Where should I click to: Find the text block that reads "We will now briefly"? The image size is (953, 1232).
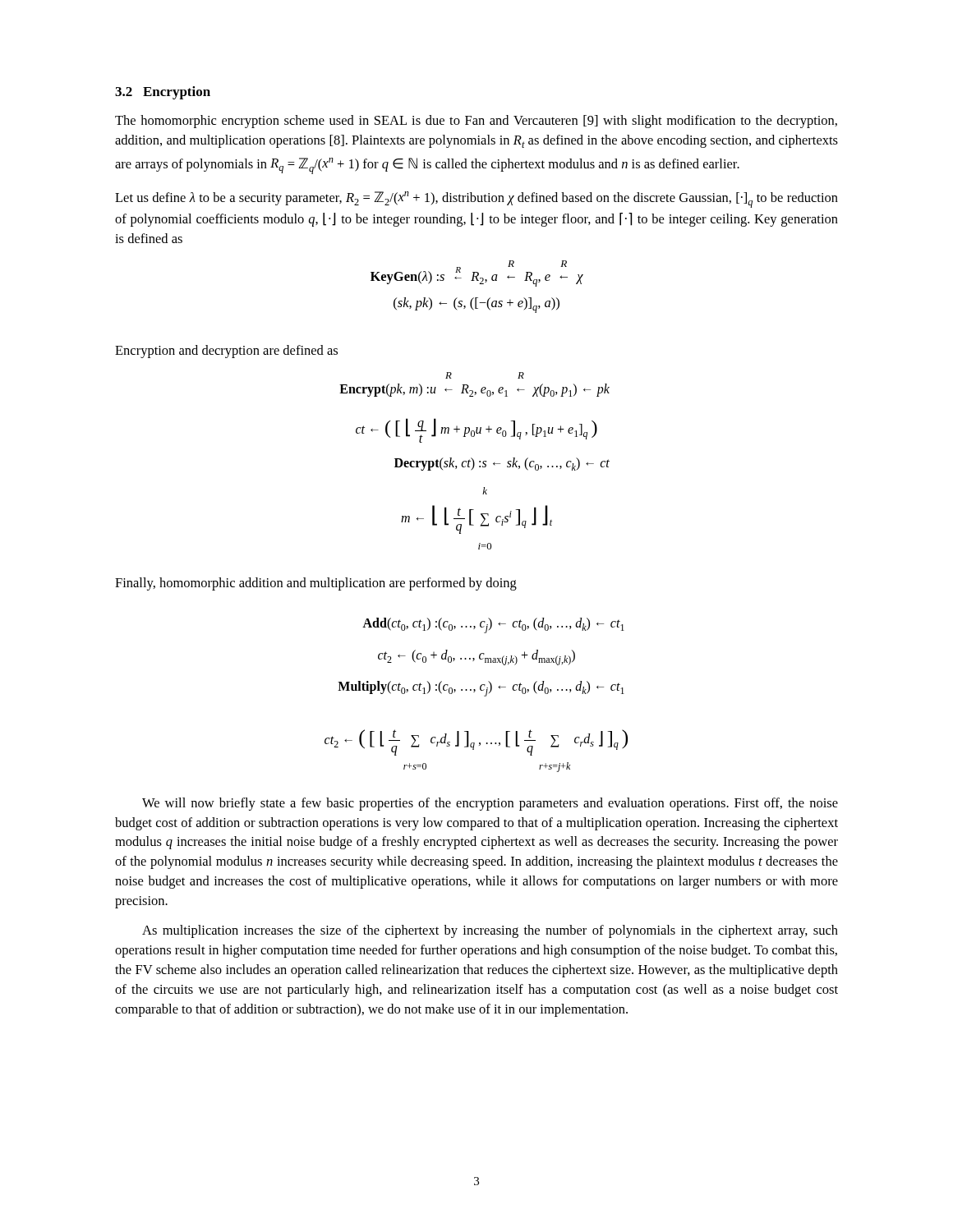(476, 852)
